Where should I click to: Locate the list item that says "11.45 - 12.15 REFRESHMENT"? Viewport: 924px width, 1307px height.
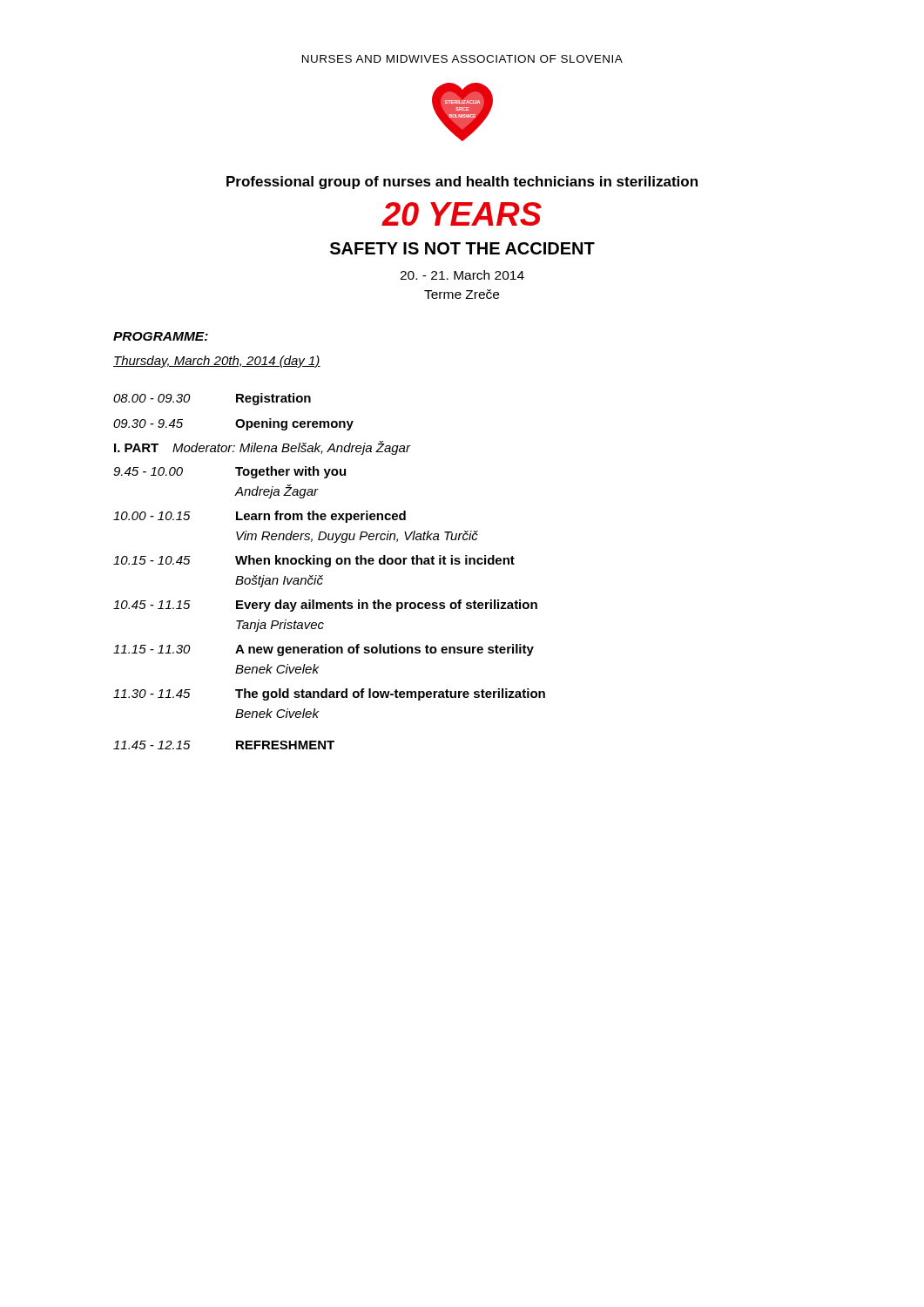(x=161, y=745)
